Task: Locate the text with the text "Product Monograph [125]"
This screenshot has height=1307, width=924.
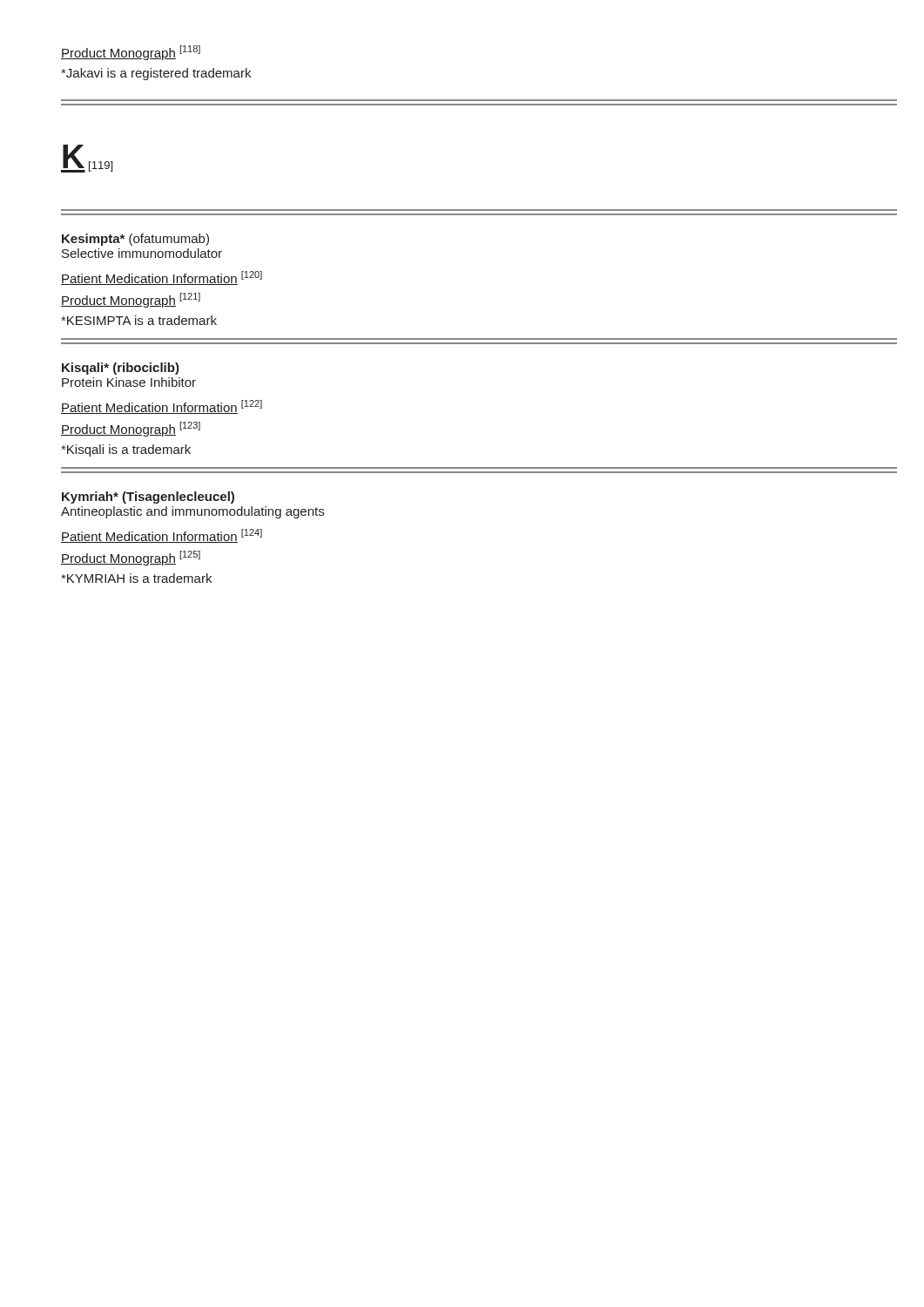Action: [x=131, y=557]
